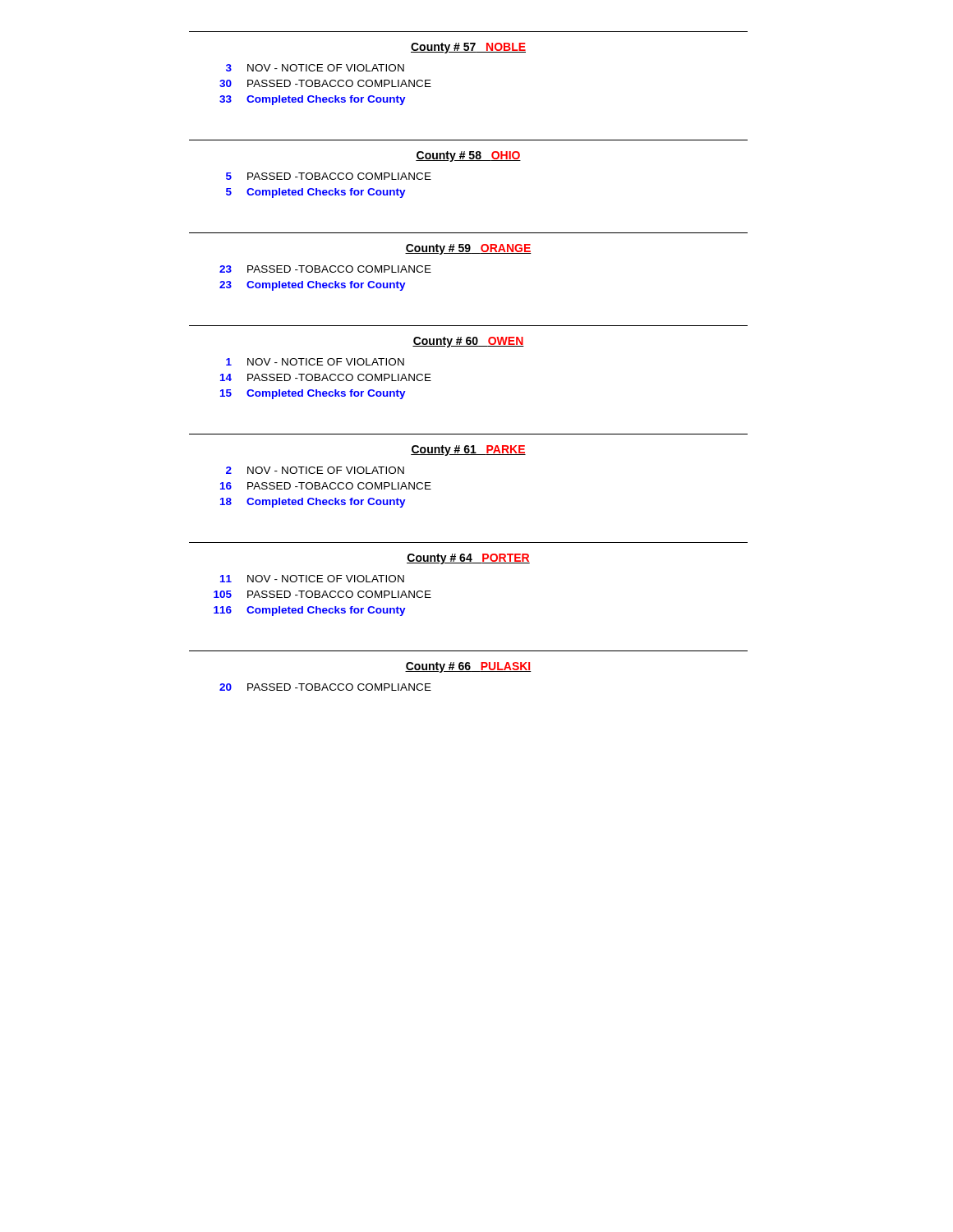Click where it says "11 NOV - NOTICE OF VIOLATION"
The height and width of the screenshot is (1232, 953).
pos(297,579)
